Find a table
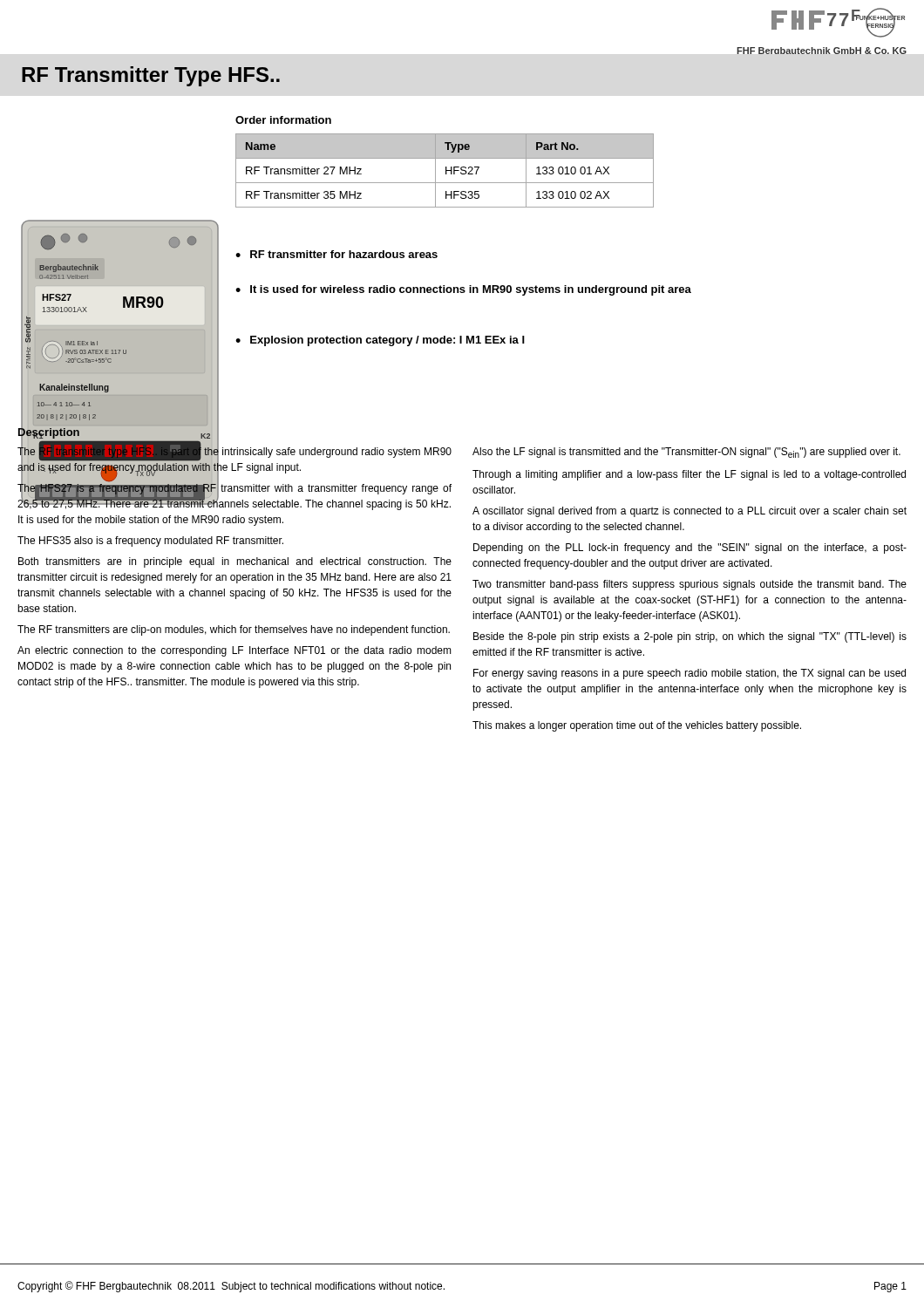The height and width of the screenshot is (1308, 924). coord(445,170)
